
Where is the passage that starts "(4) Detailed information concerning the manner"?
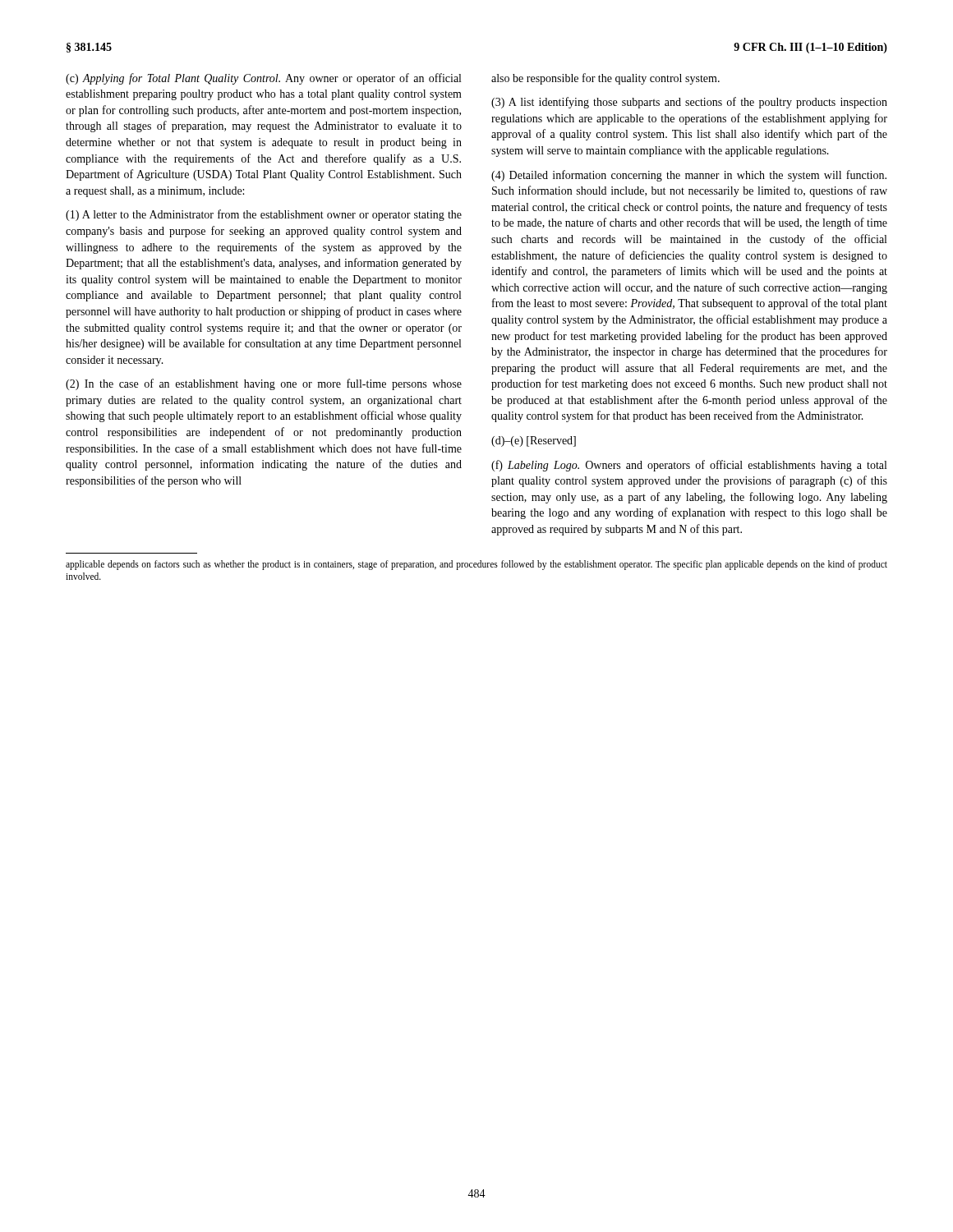[689, 296]
